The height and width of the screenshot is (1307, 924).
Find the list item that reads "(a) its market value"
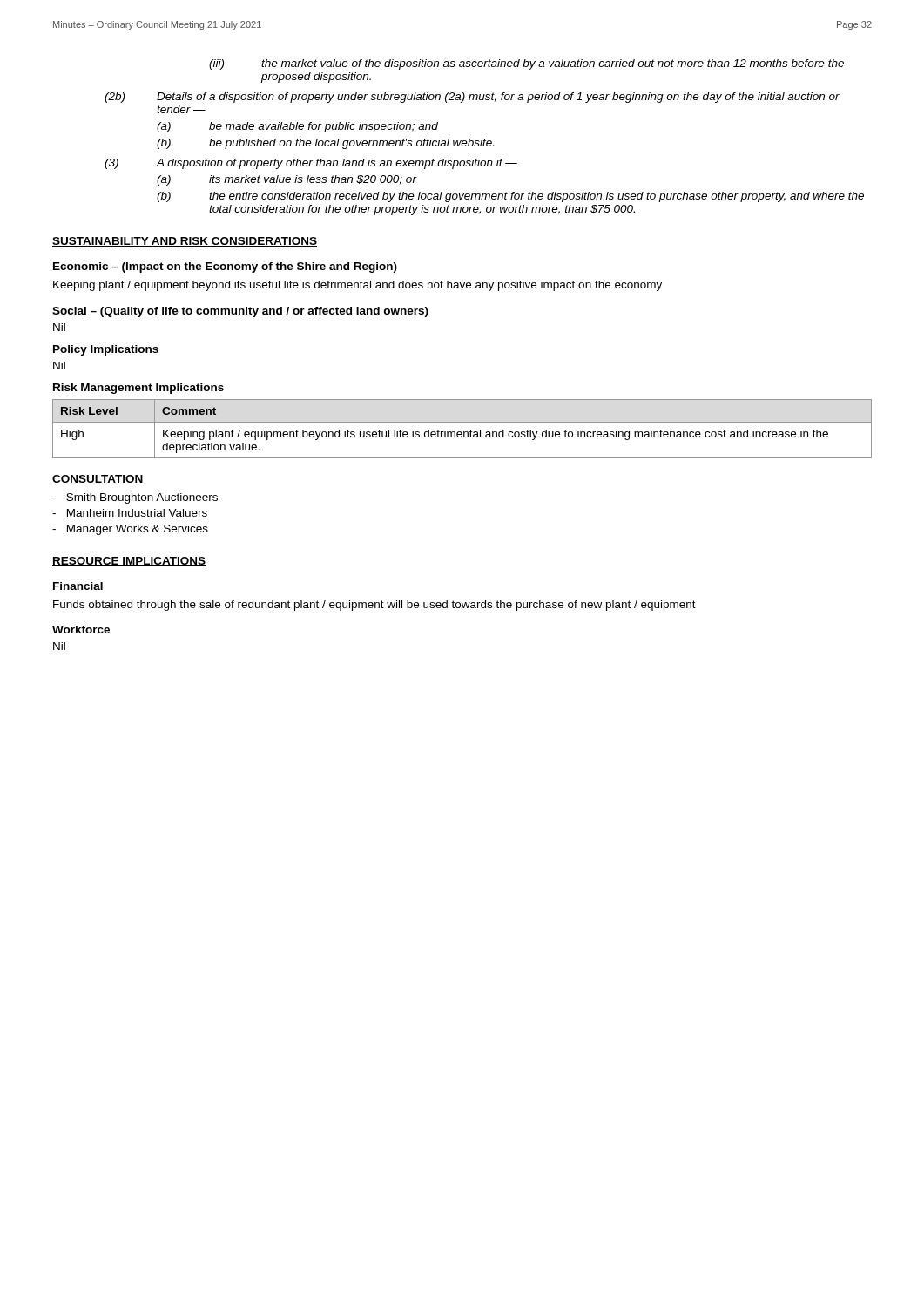coord(287,180)
